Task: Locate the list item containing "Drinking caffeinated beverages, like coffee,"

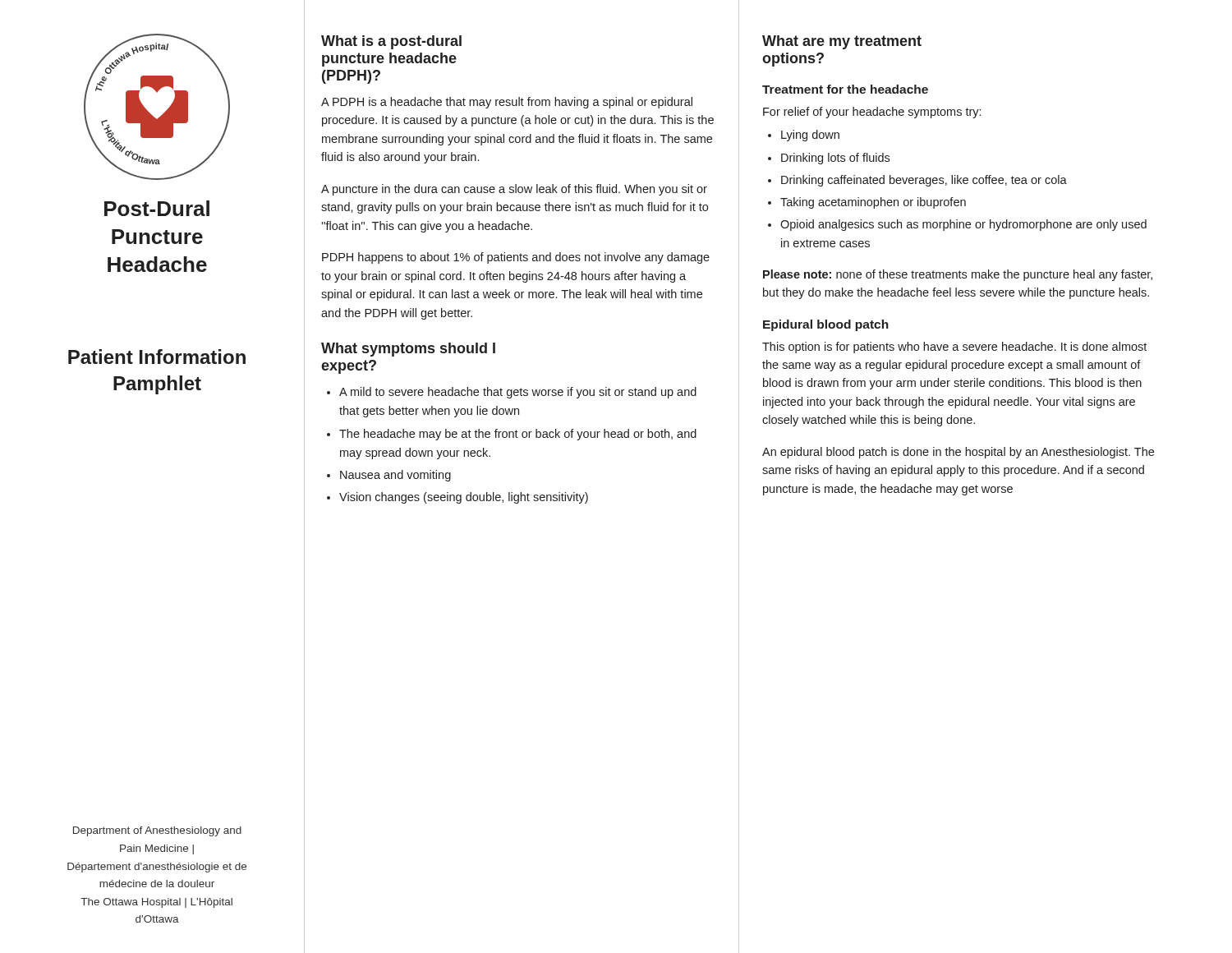Action: tap(923, 180)
